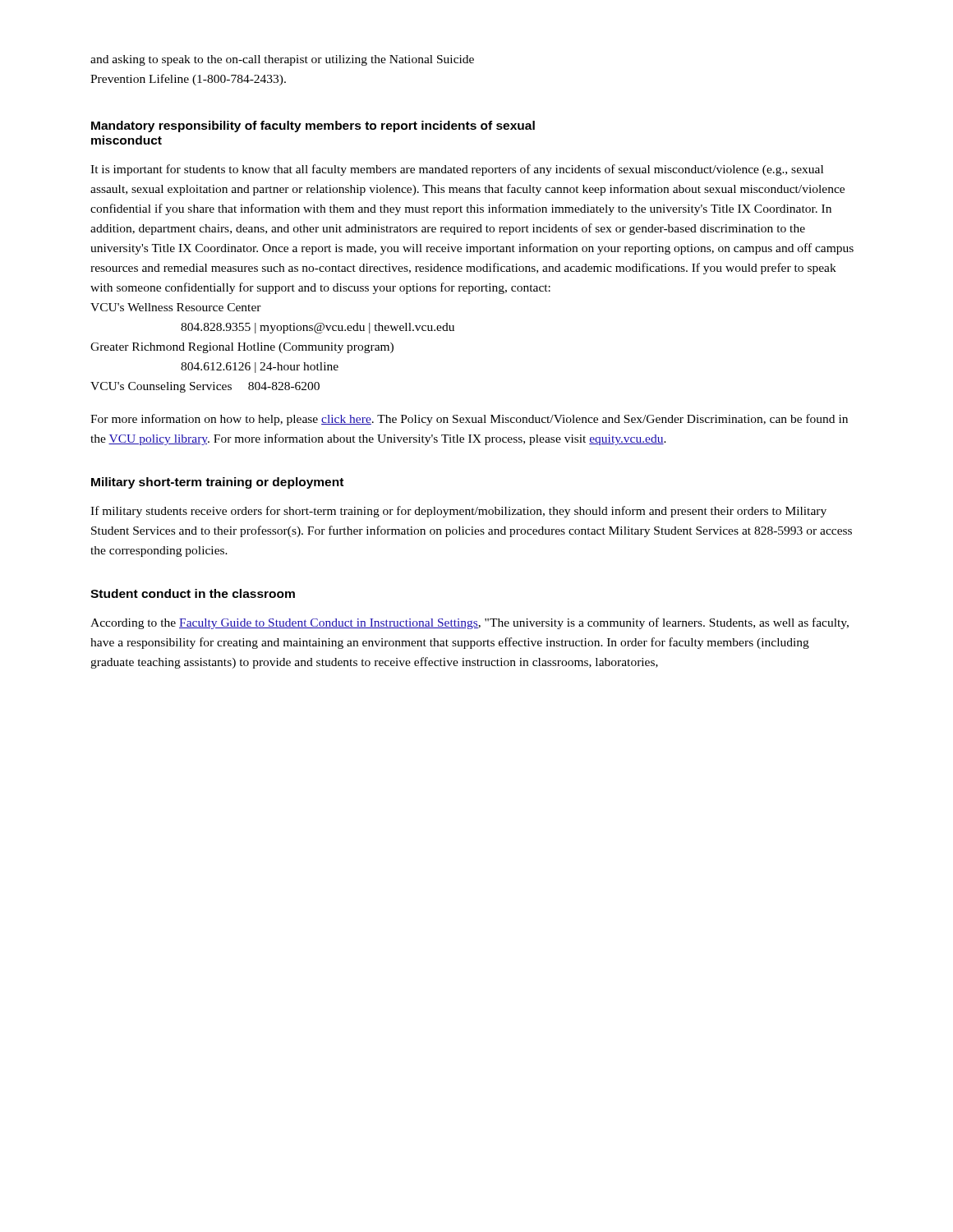Click the passage that begins "For more information on how to"
This screenshot has width=953, height=1232.
(x=469, y=428)
